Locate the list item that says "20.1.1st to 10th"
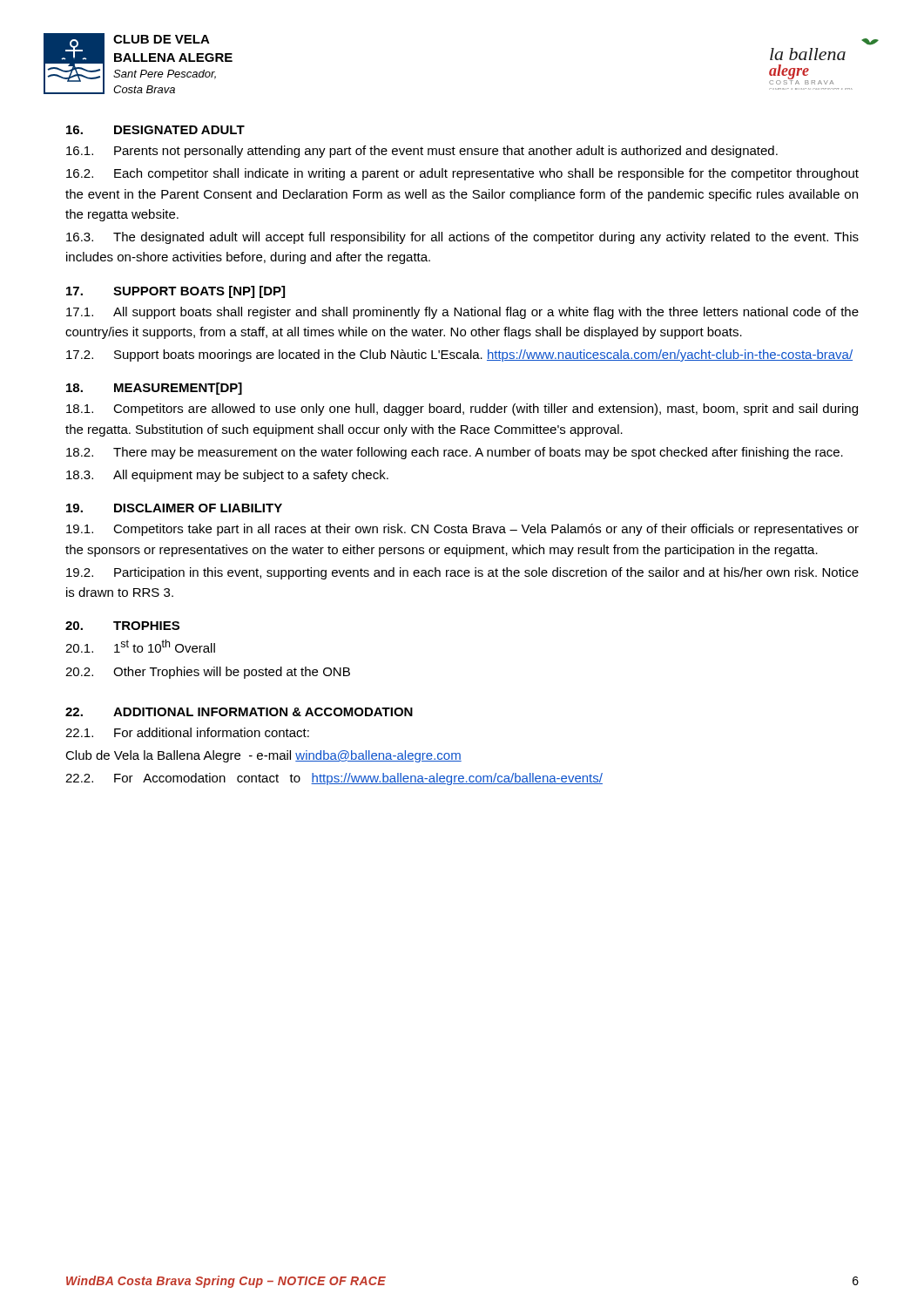This screenshot has height=1307, width=924. pyautogui.click(x=141, y=648)
